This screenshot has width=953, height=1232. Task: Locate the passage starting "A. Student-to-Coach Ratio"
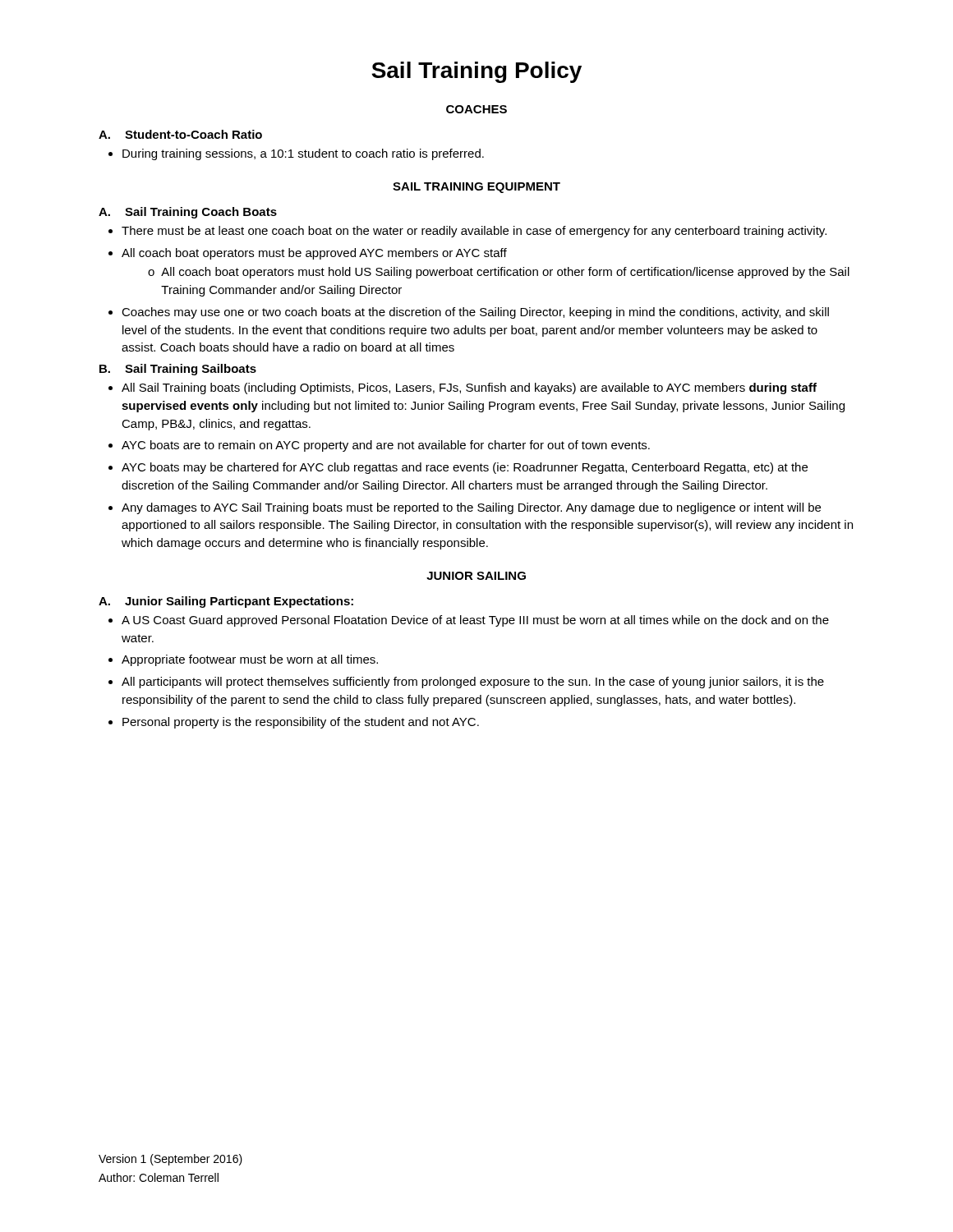pyautogui.click(x=180, y=134)
